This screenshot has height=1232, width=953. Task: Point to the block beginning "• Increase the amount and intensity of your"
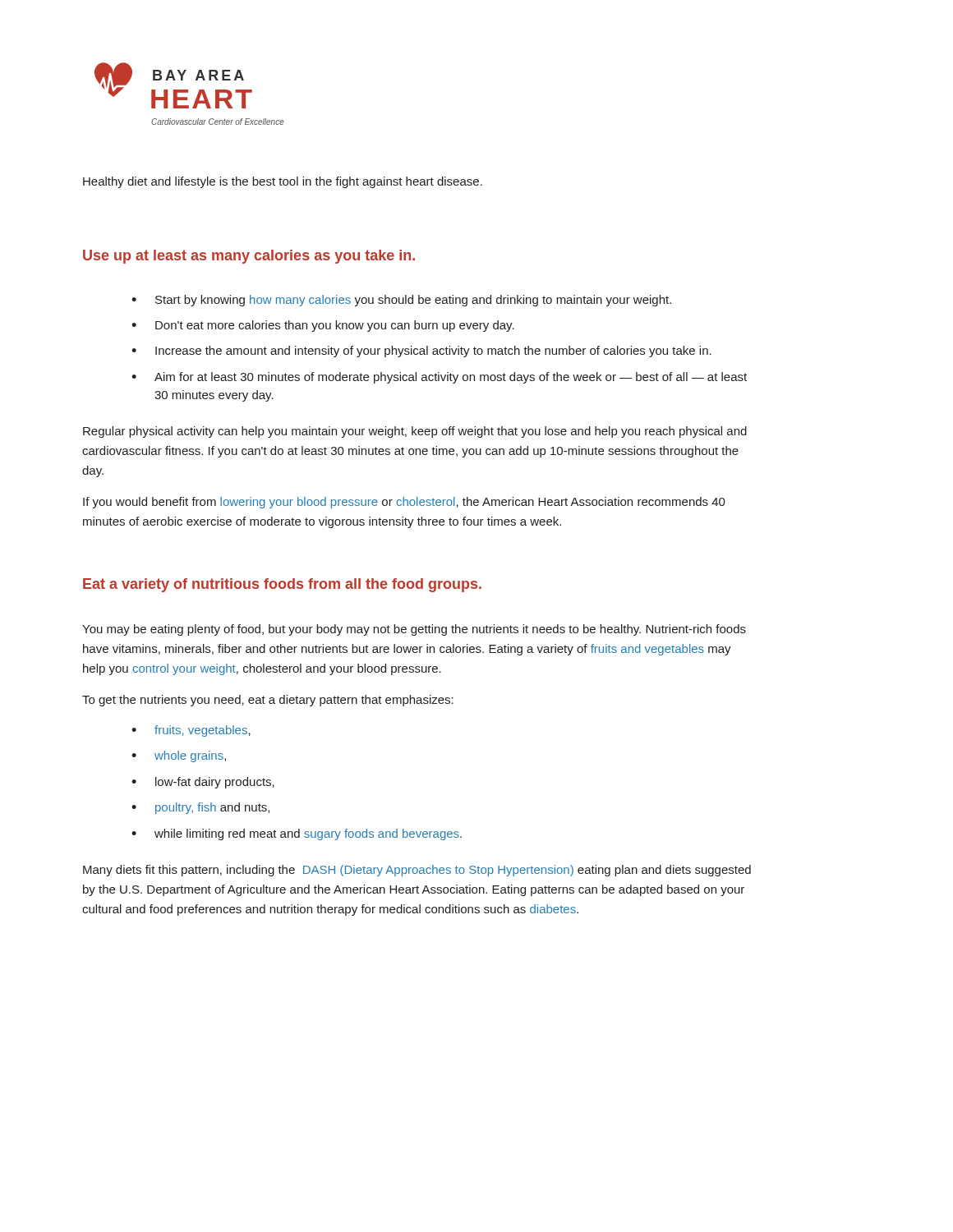[444, 352]
